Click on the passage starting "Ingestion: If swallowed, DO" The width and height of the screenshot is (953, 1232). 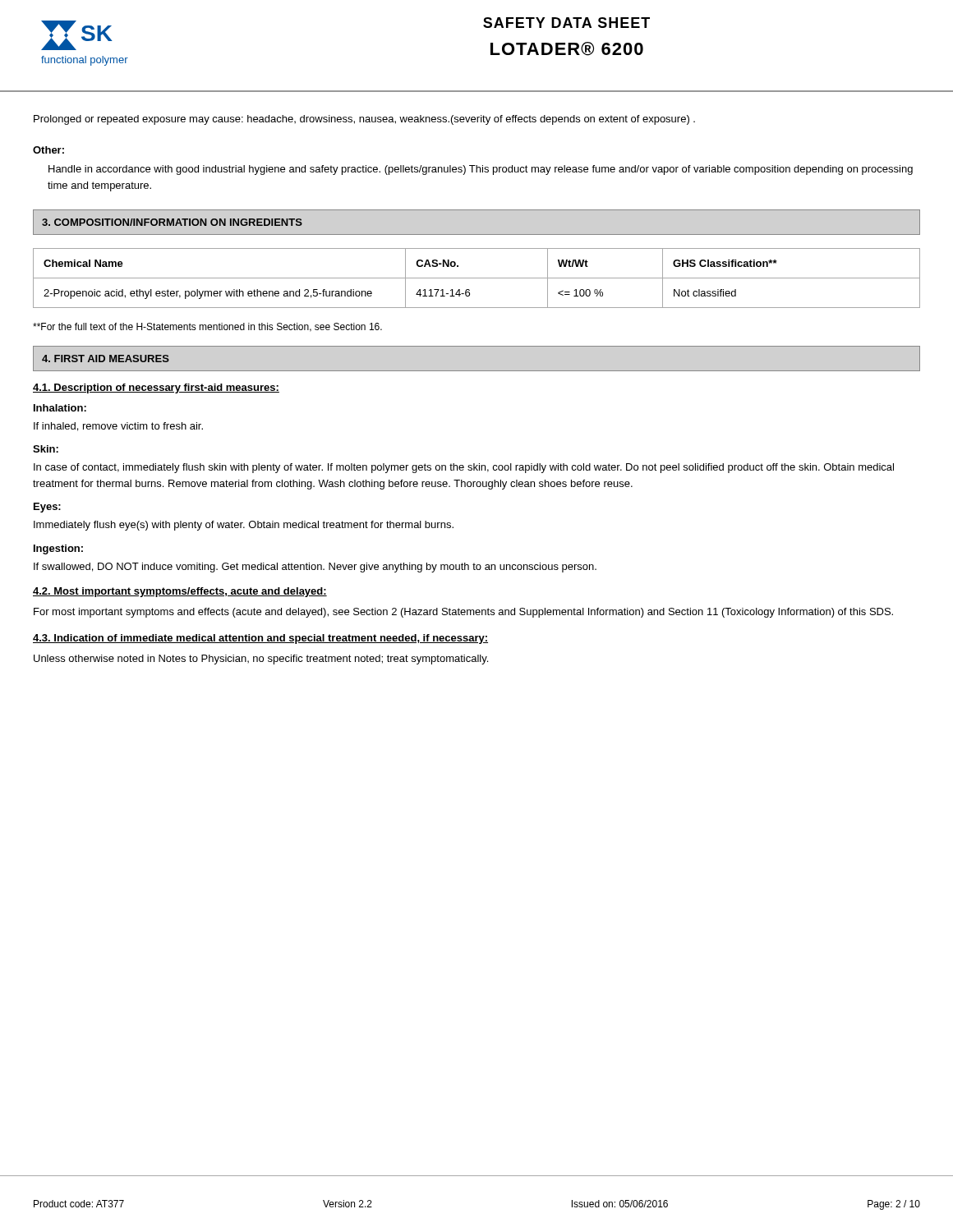click(476, 557)
